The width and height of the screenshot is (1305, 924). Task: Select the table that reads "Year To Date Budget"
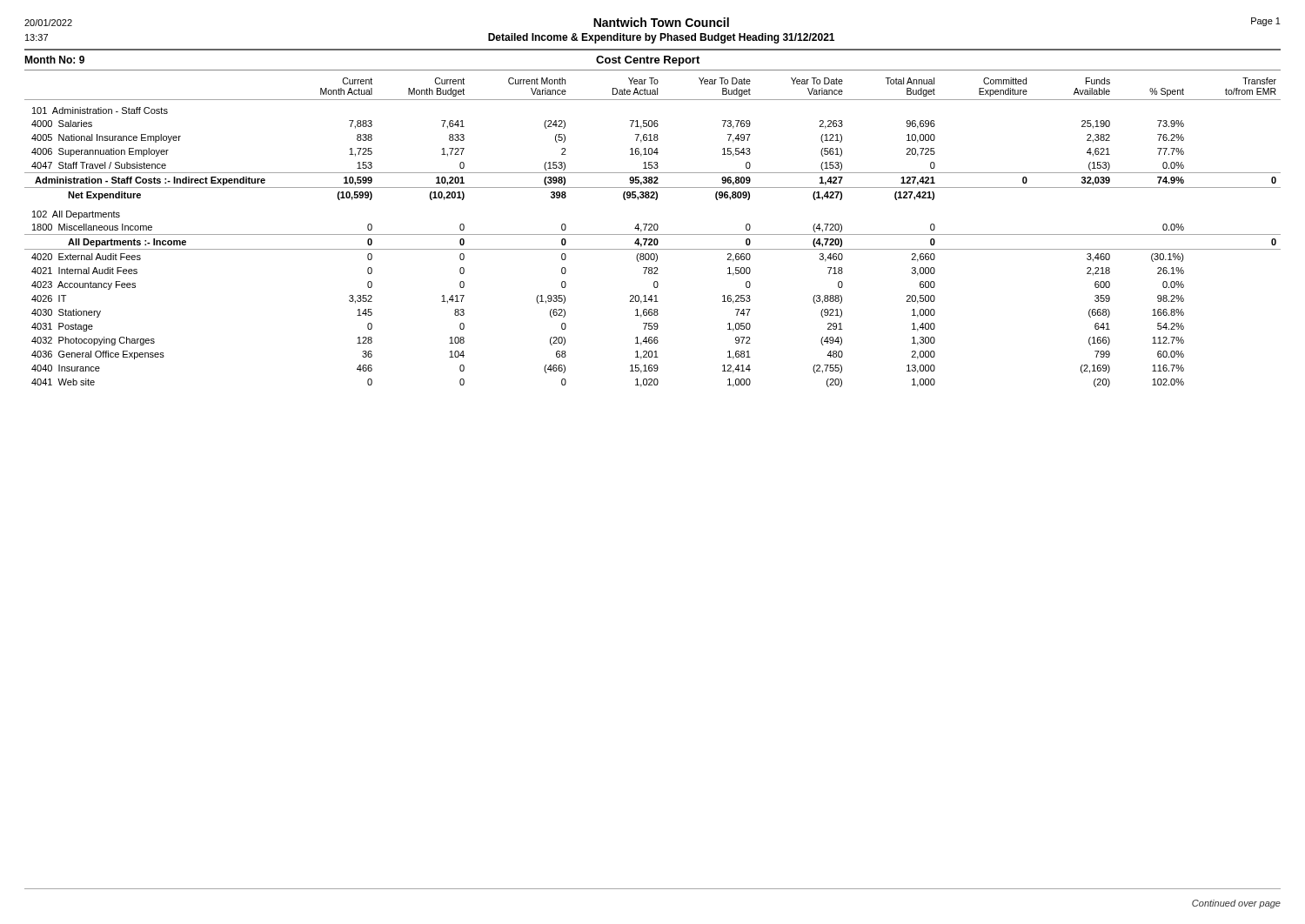(652, 231)
